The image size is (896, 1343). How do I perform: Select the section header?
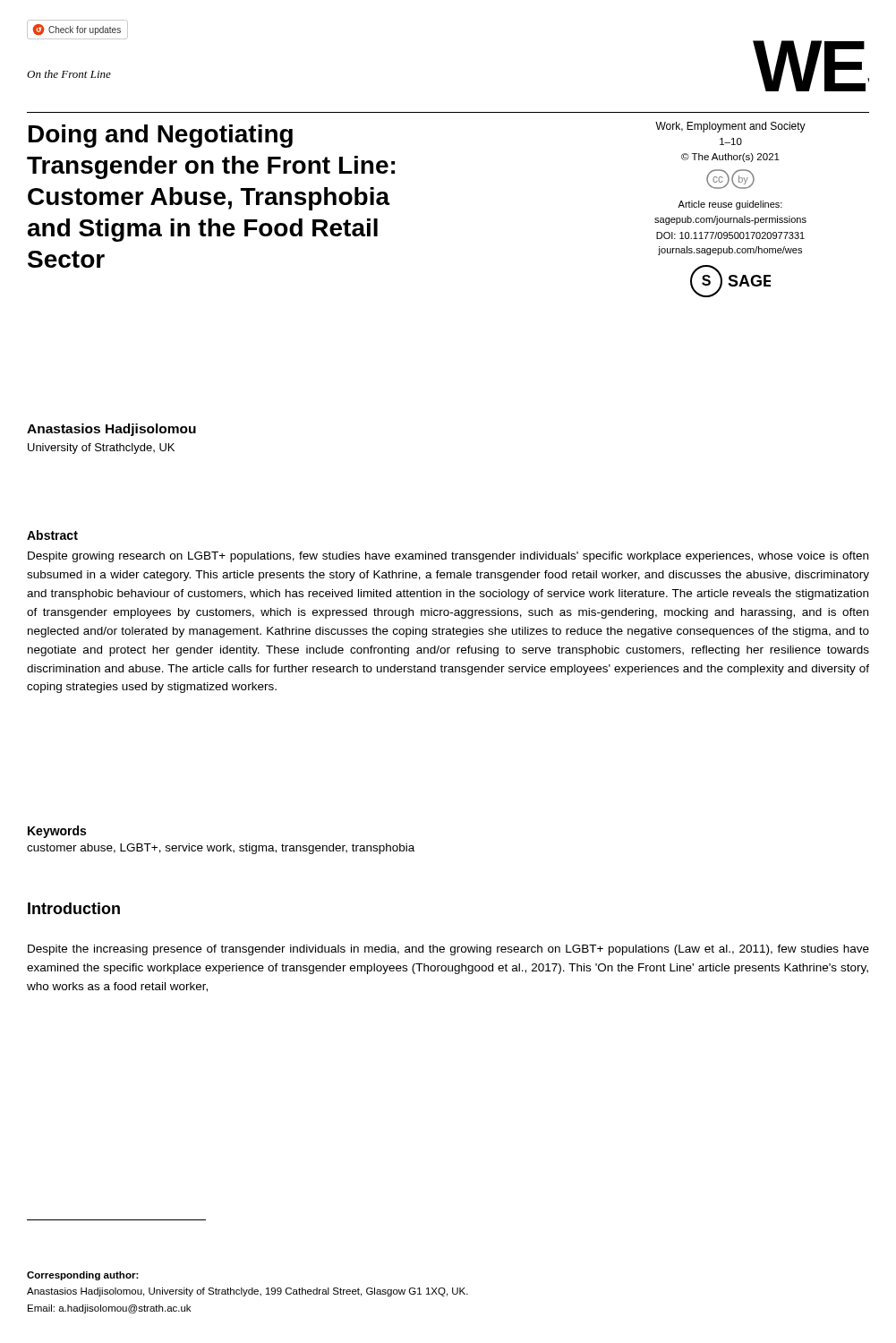point(74,909)
